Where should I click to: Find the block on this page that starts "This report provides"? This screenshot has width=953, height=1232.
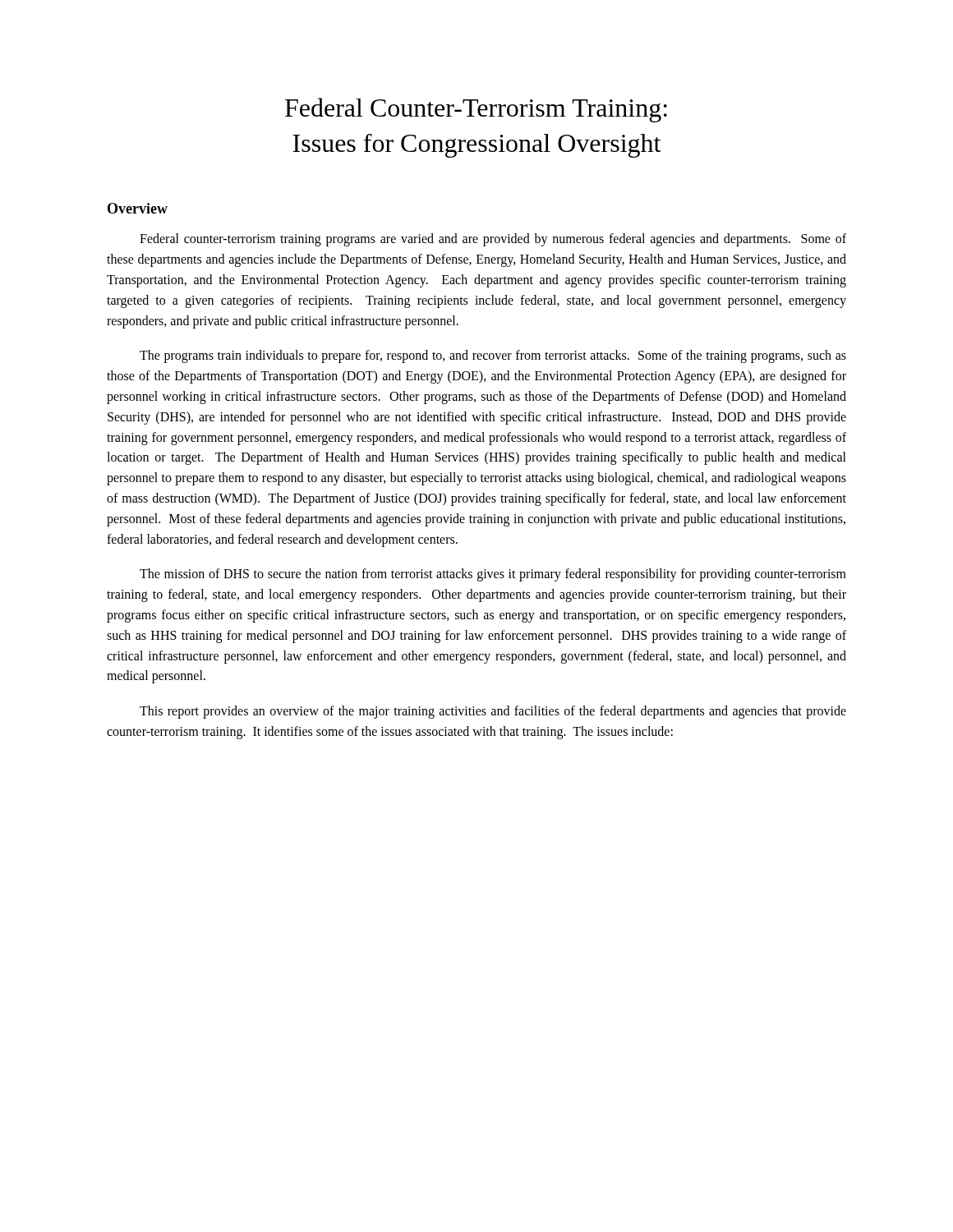(476, 721)
